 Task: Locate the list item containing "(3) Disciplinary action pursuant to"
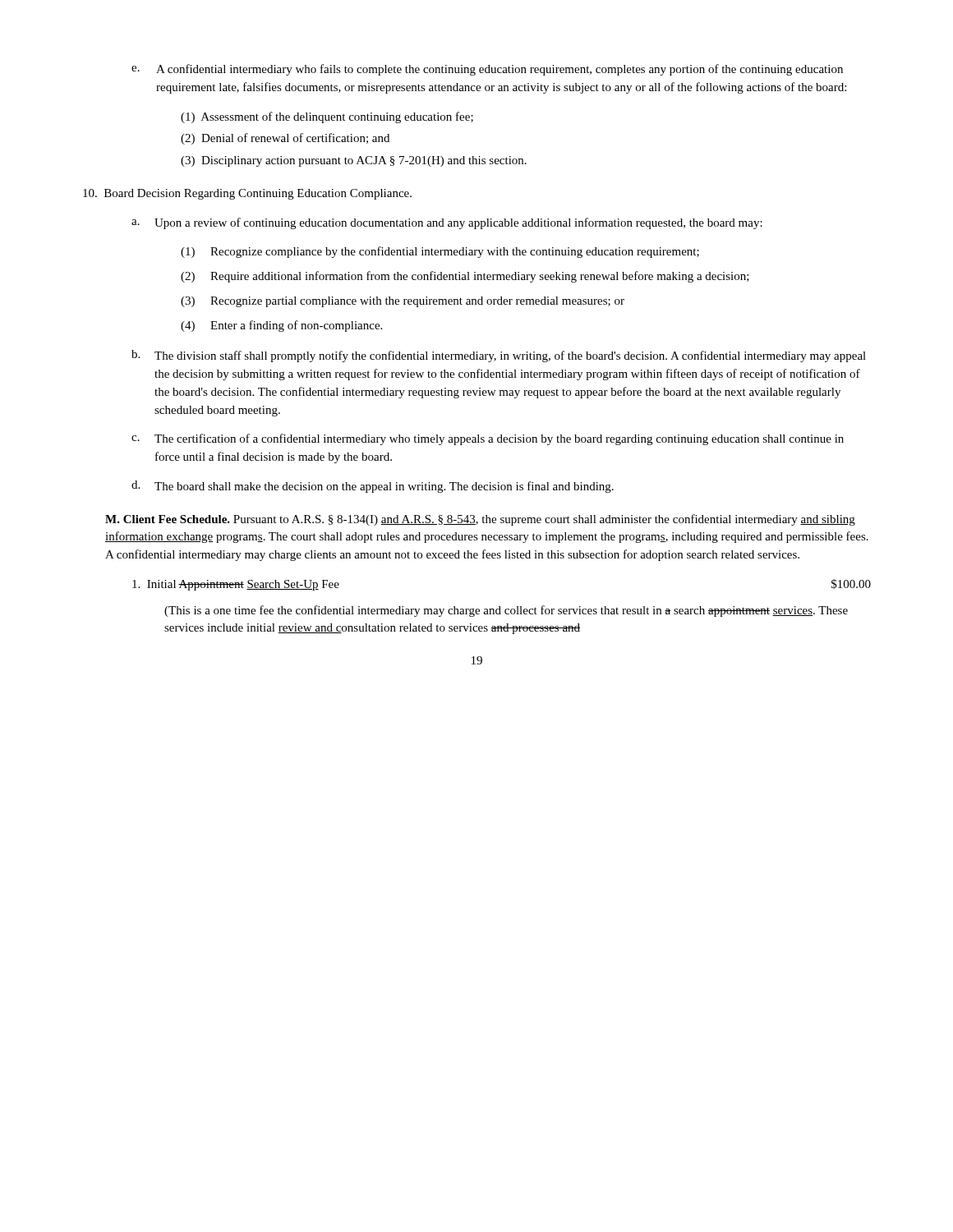[x=354, y=160]
